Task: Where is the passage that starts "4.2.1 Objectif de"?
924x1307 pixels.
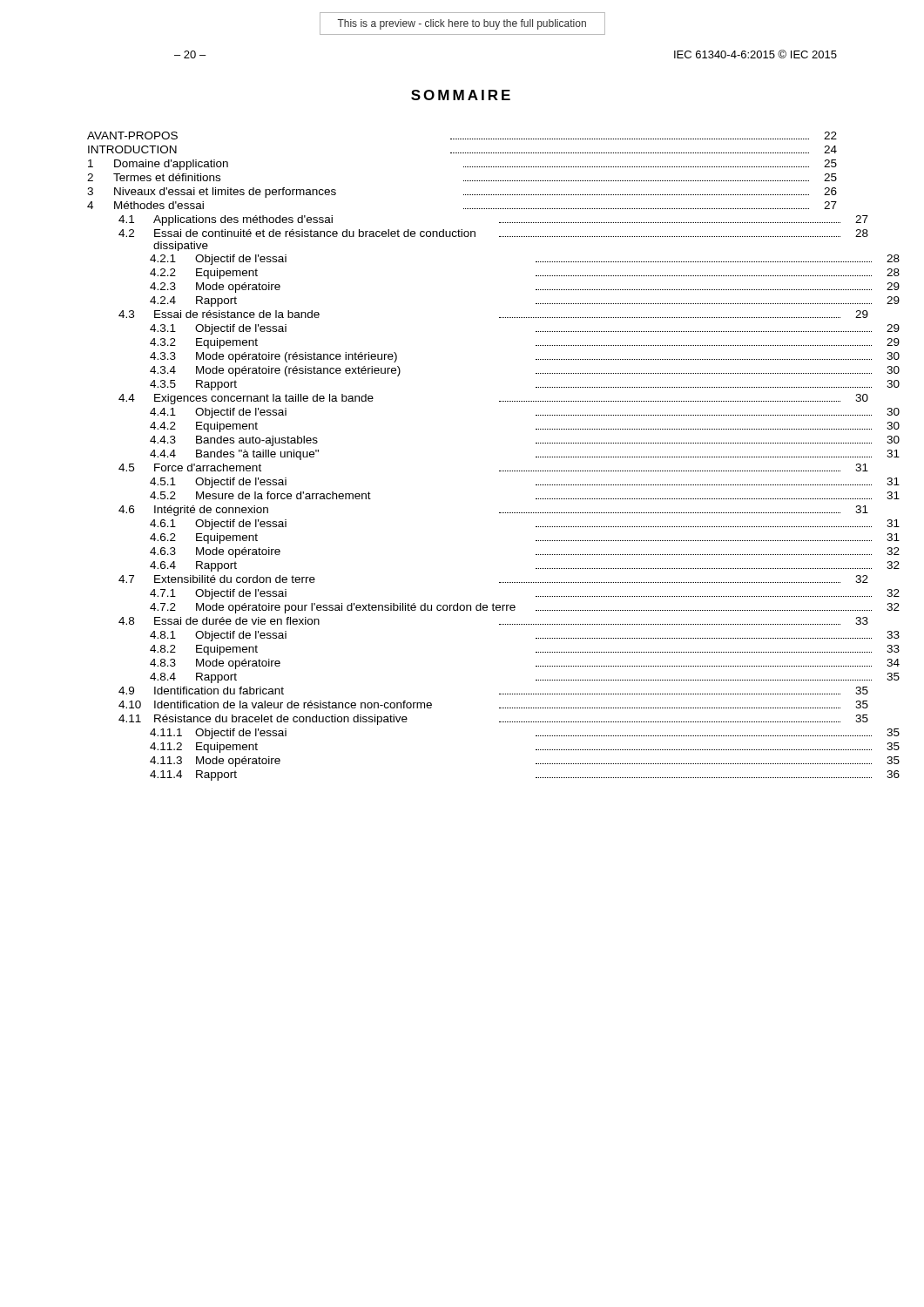Action: pyautogui.click(x=525, y=259)
